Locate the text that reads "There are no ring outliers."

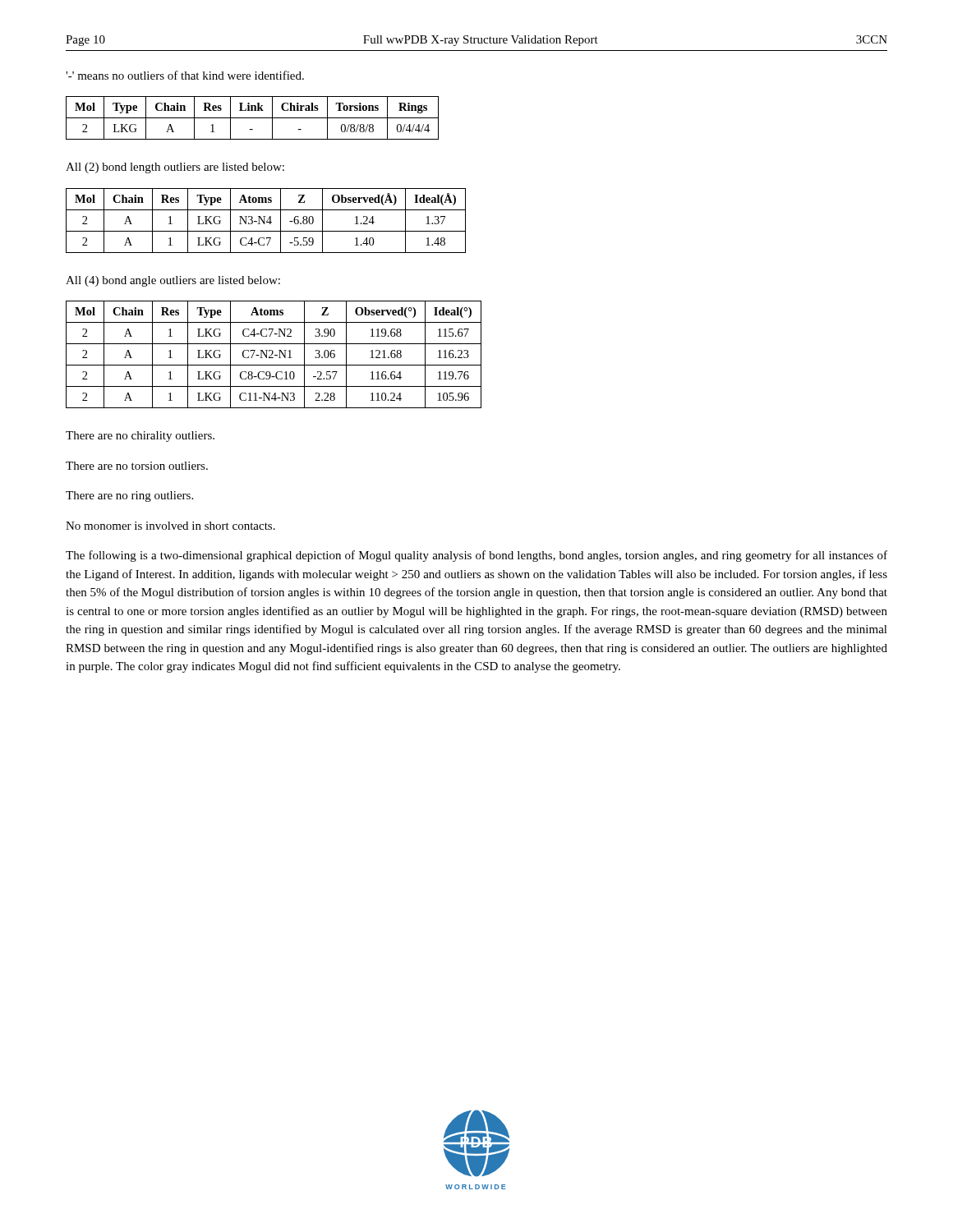click(130, 495)
